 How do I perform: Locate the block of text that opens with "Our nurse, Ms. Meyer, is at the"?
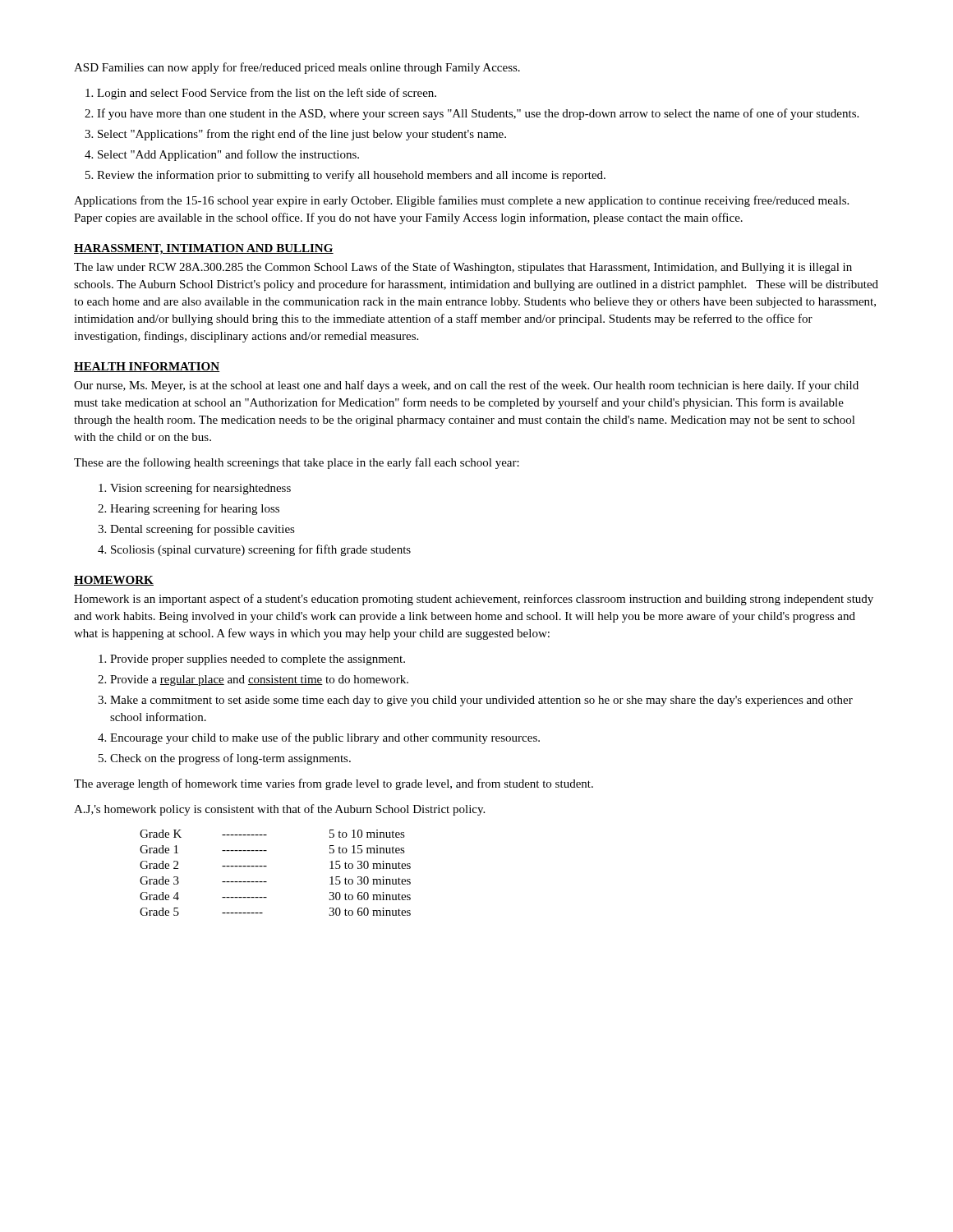tap(476, 411)
